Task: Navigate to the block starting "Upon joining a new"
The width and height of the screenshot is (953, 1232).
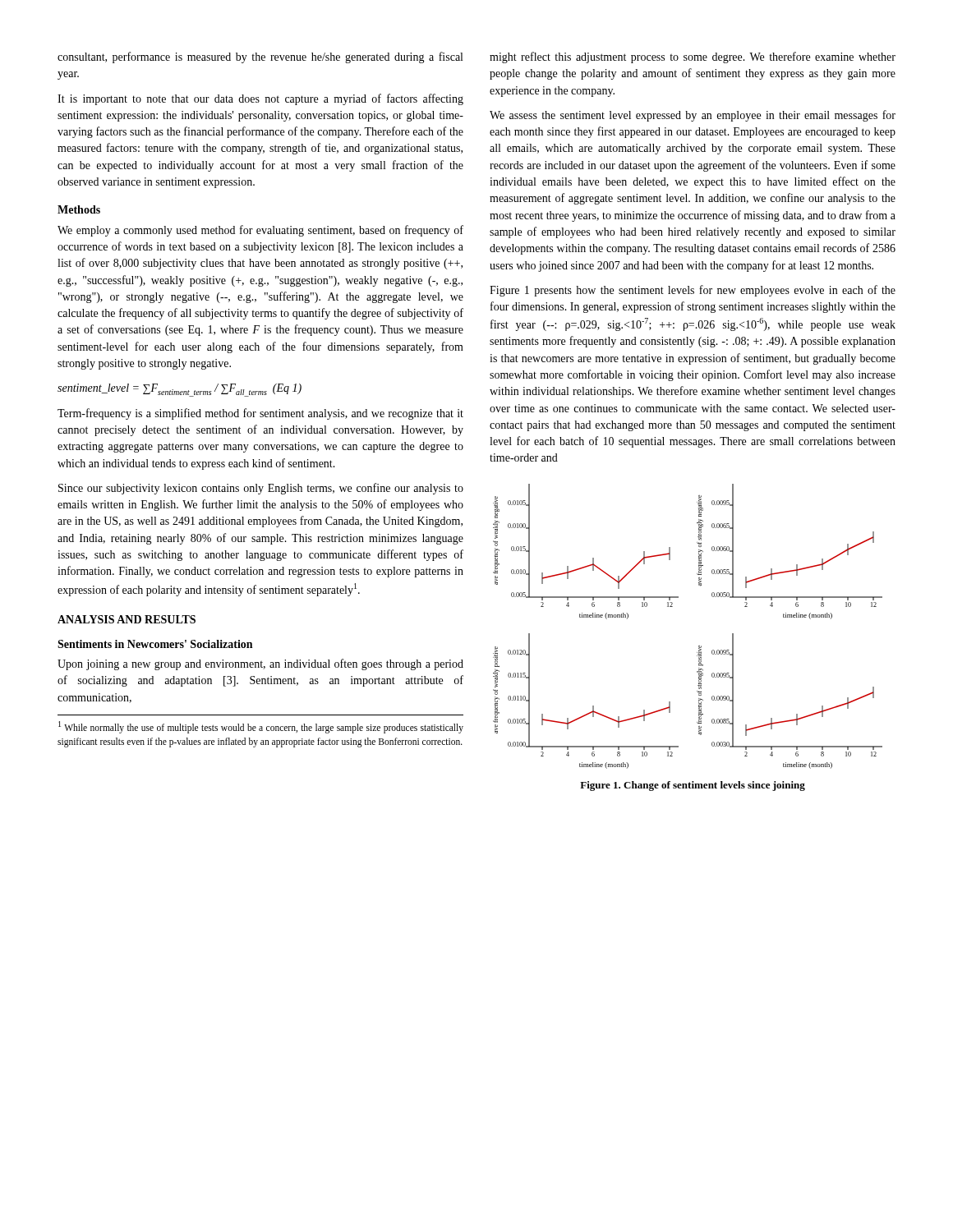Action: (260, 681)
